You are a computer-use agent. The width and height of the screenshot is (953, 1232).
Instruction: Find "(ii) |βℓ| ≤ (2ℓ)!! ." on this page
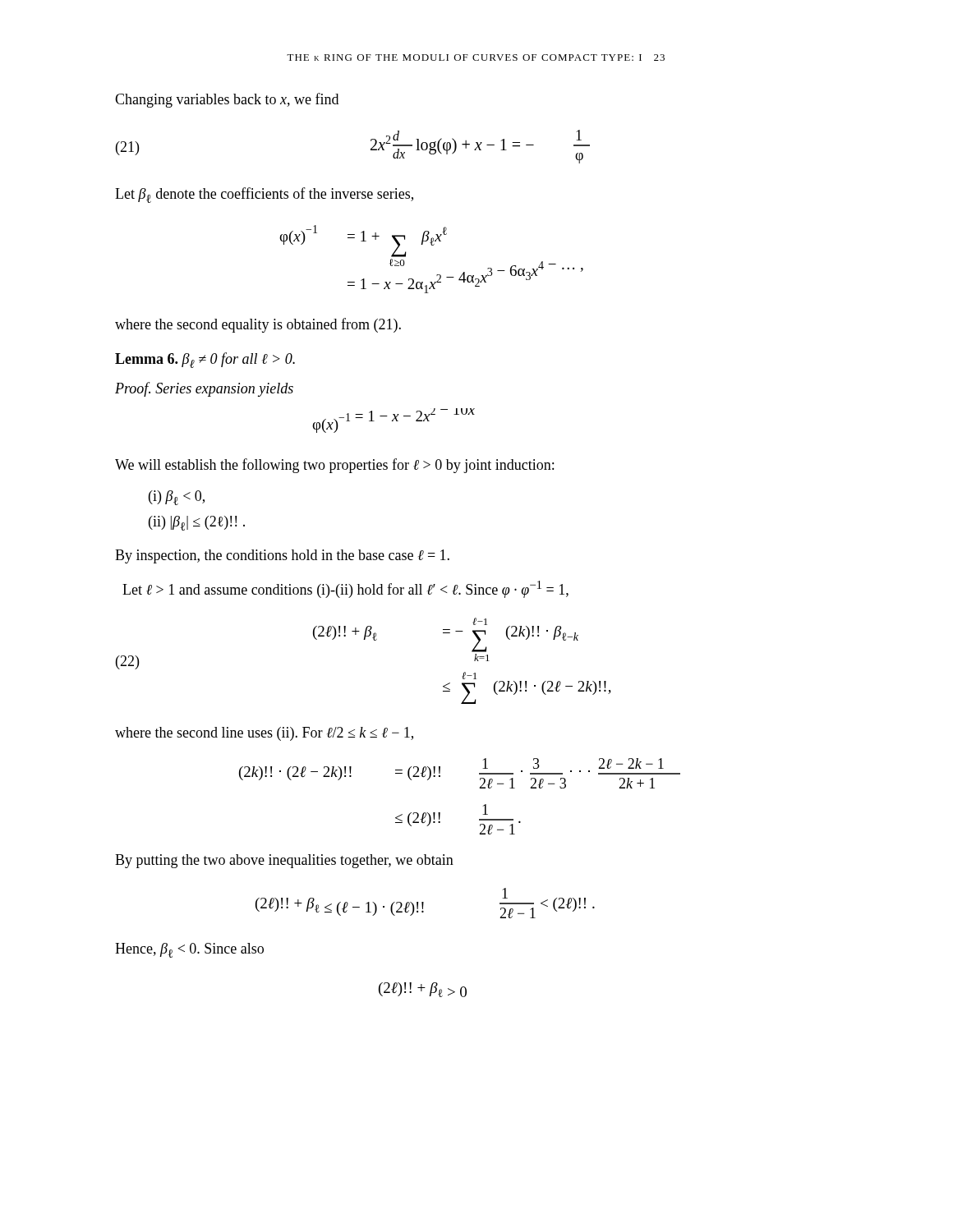197,523
